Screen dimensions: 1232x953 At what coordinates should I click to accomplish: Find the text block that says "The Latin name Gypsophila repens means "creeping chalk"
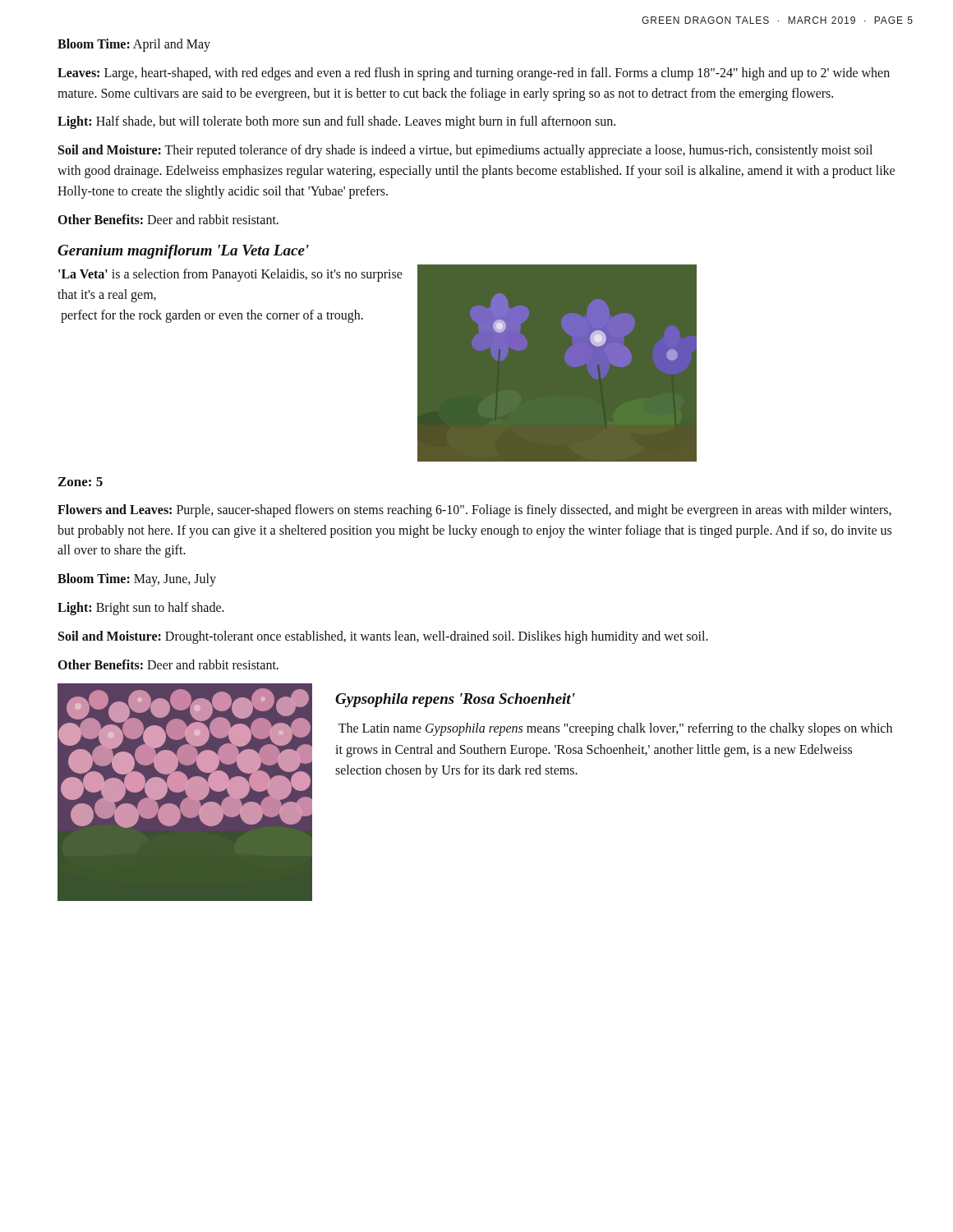tap(614, 749)
